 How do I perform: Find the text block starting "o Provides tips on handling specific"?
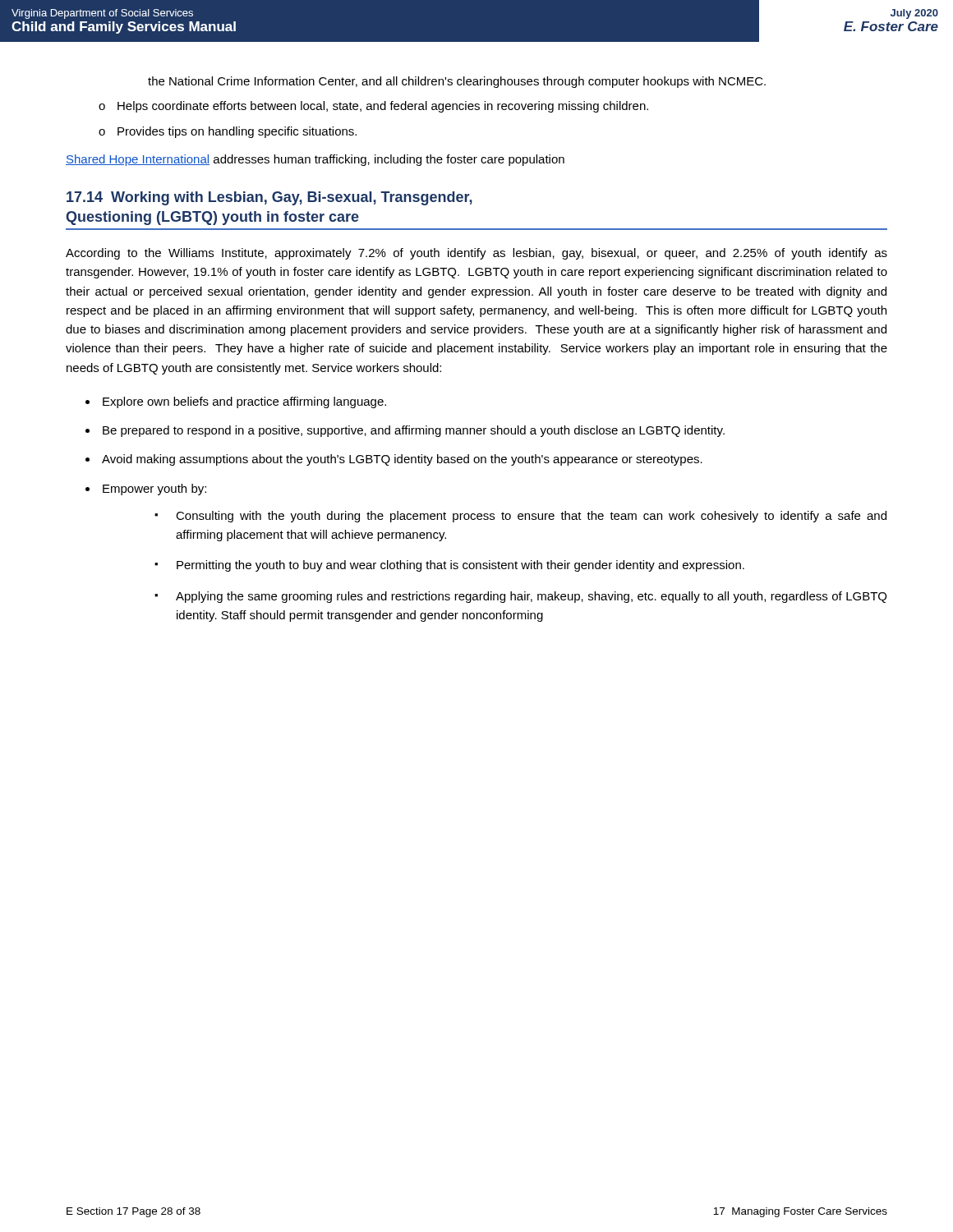pos(228,132)
